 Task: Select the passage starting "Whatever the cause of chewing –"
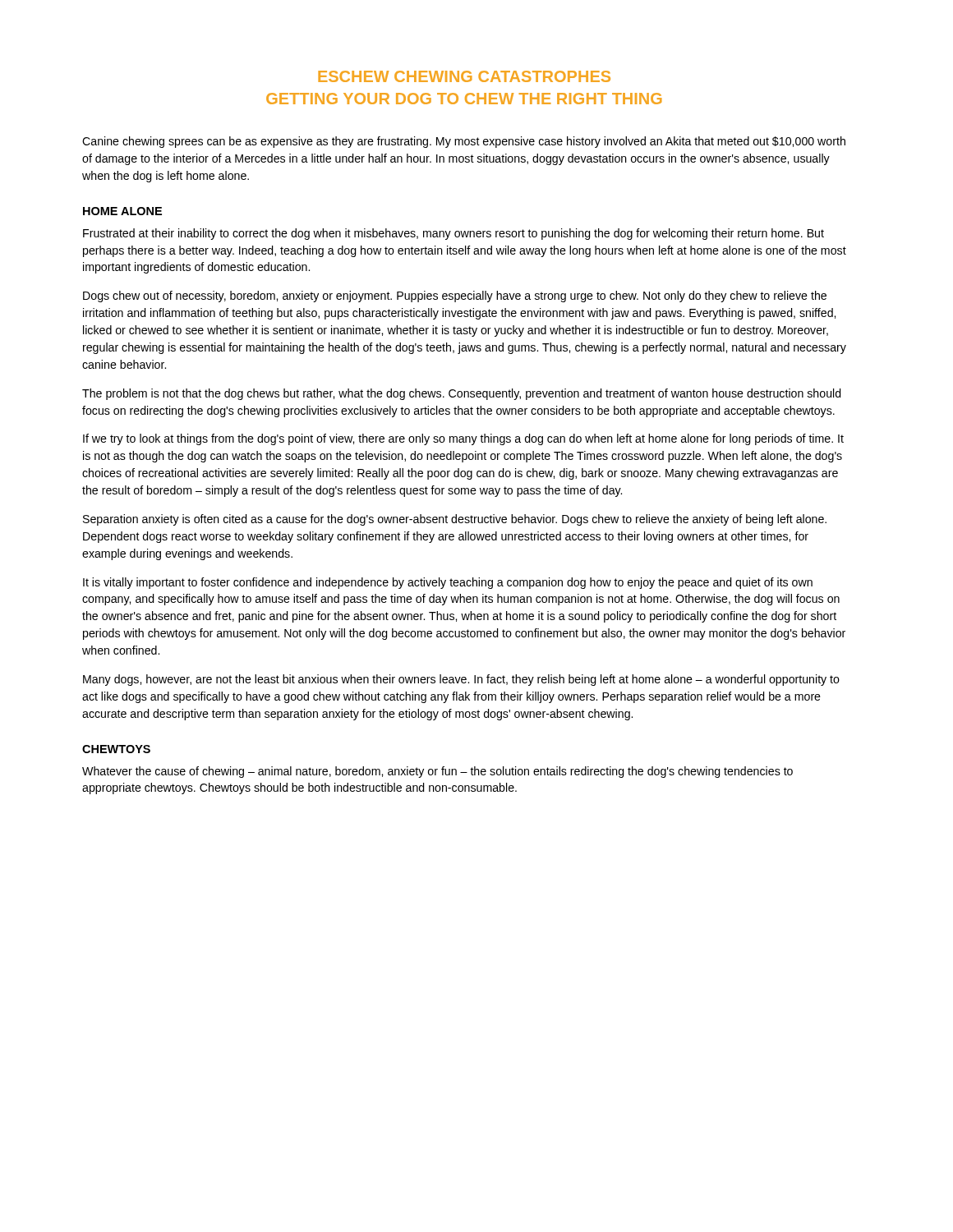(438, 779)
